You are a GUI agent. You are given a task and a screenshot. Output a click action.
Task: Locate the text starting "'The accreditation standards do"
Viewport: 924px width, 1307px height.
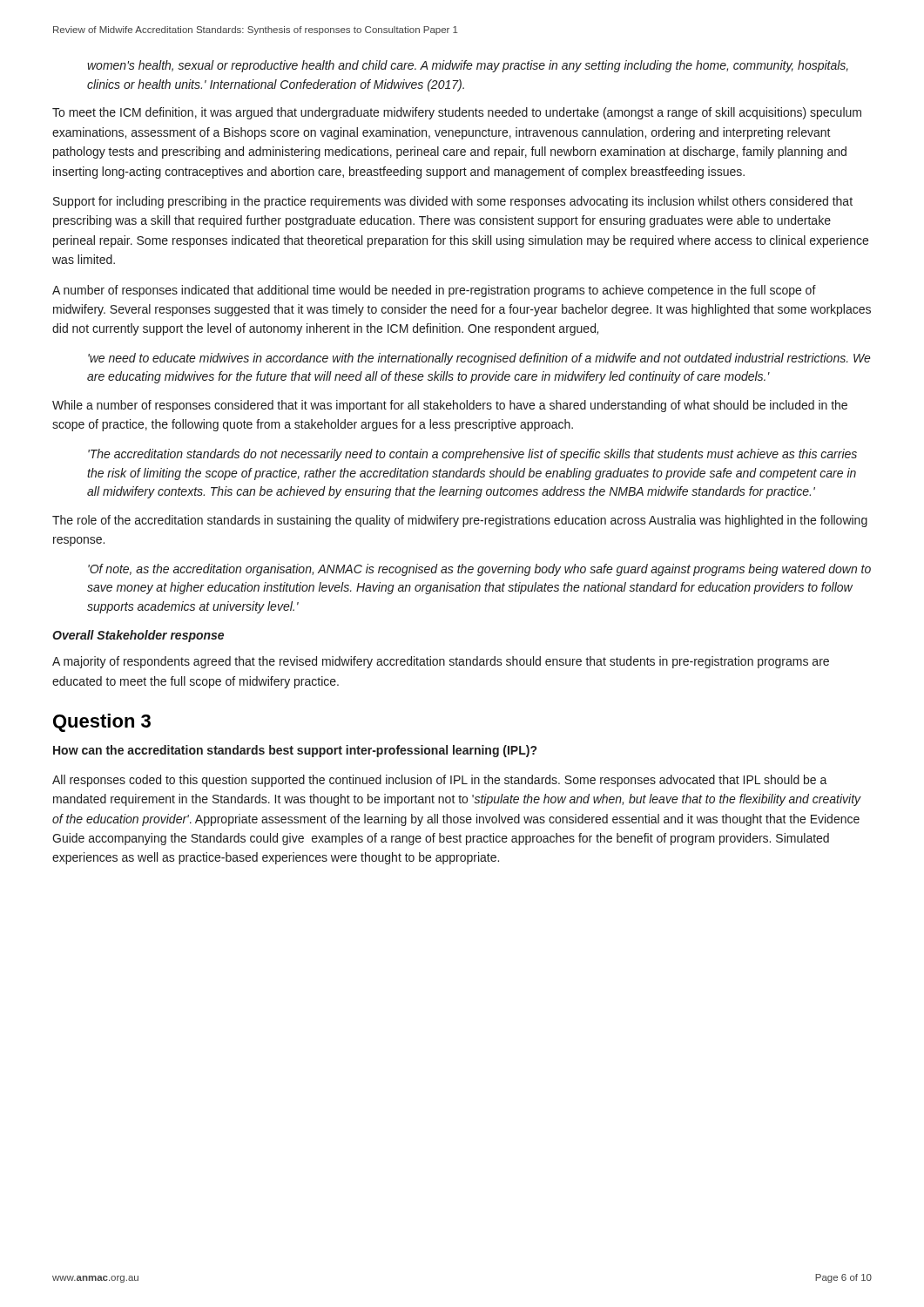click(x=472, y=473)
